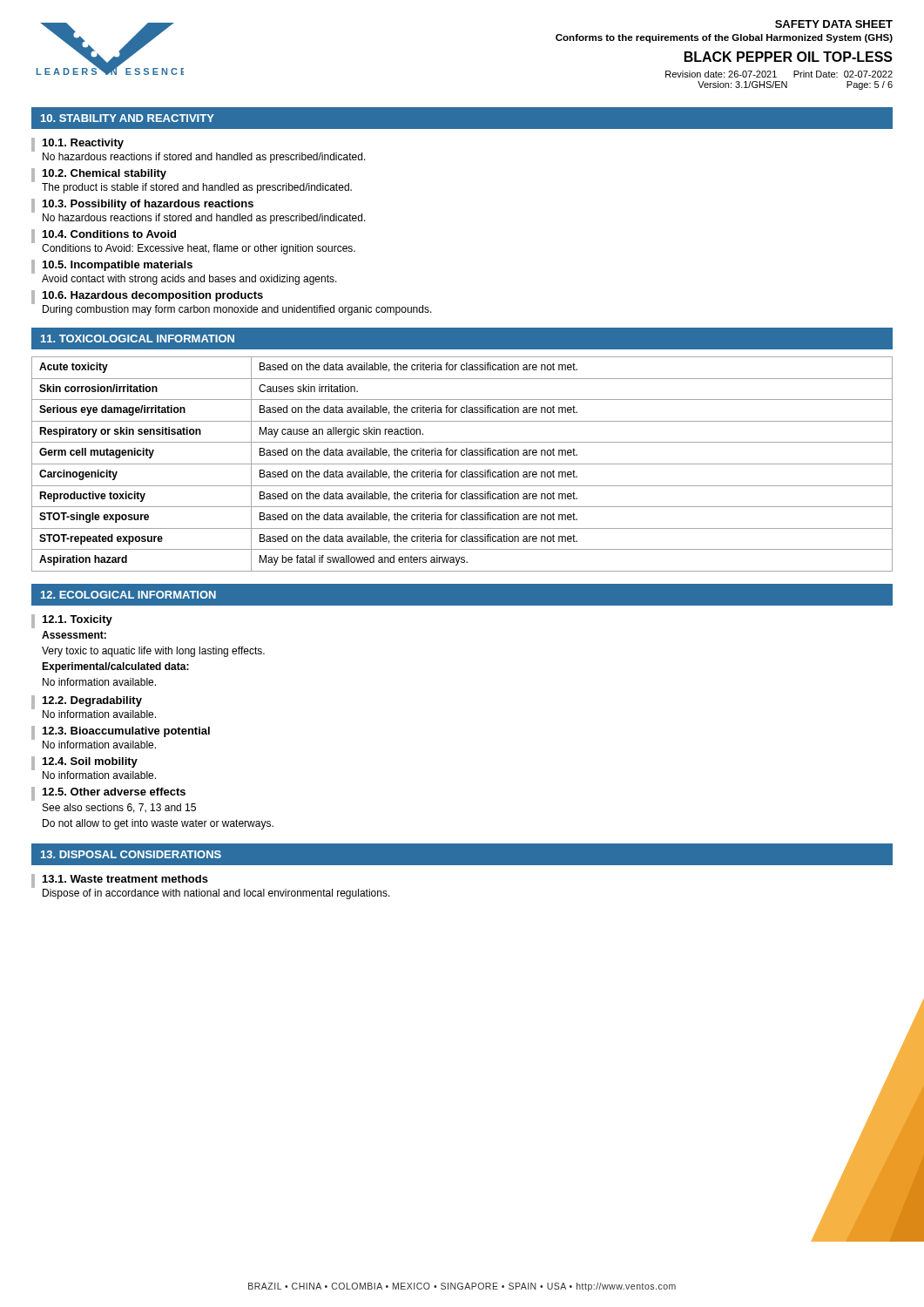Click on the element starting "During combustion may"

237,309
